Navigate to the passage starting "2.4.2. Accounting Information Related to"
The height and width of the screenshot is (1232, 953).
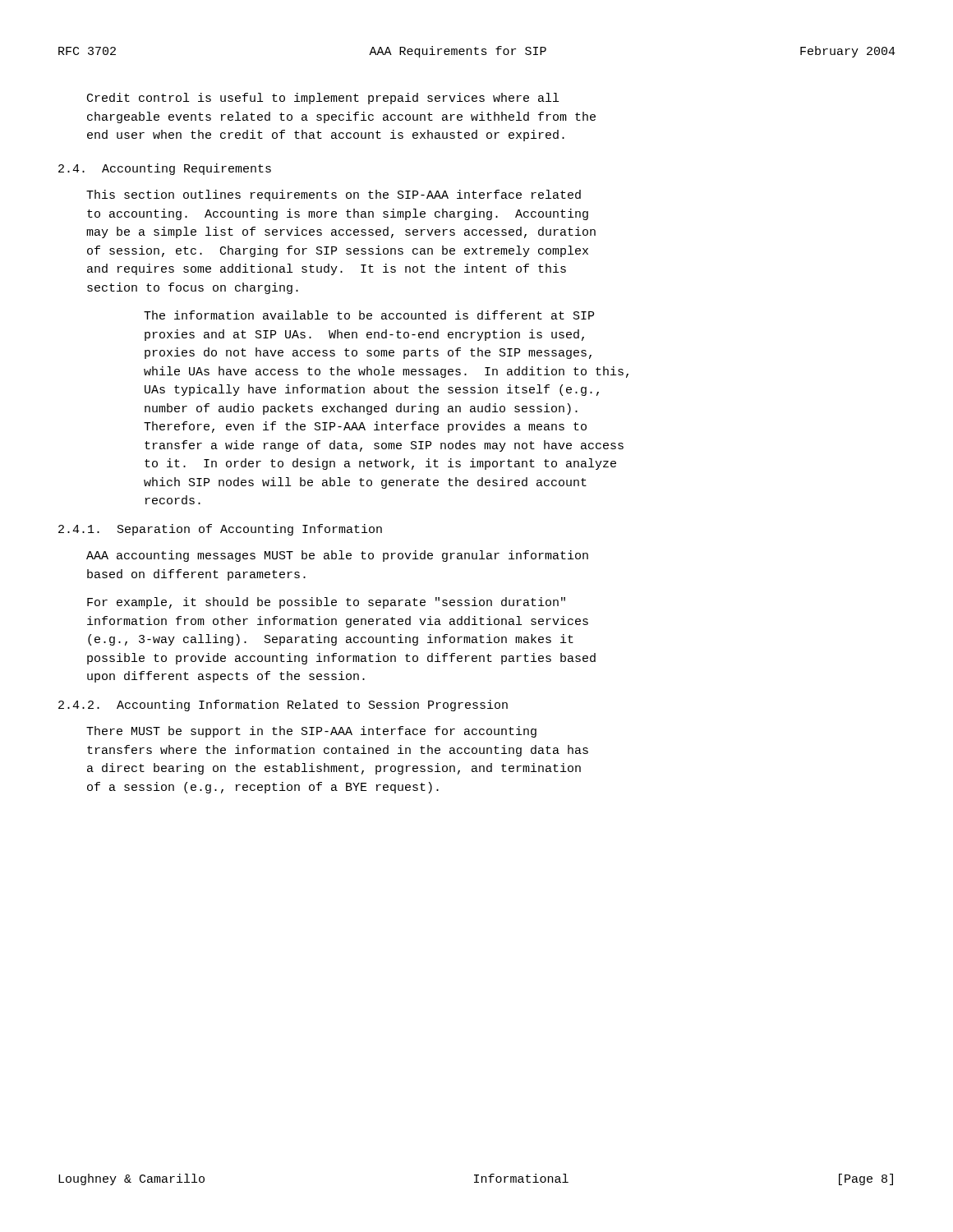click(x=283, y=706)
